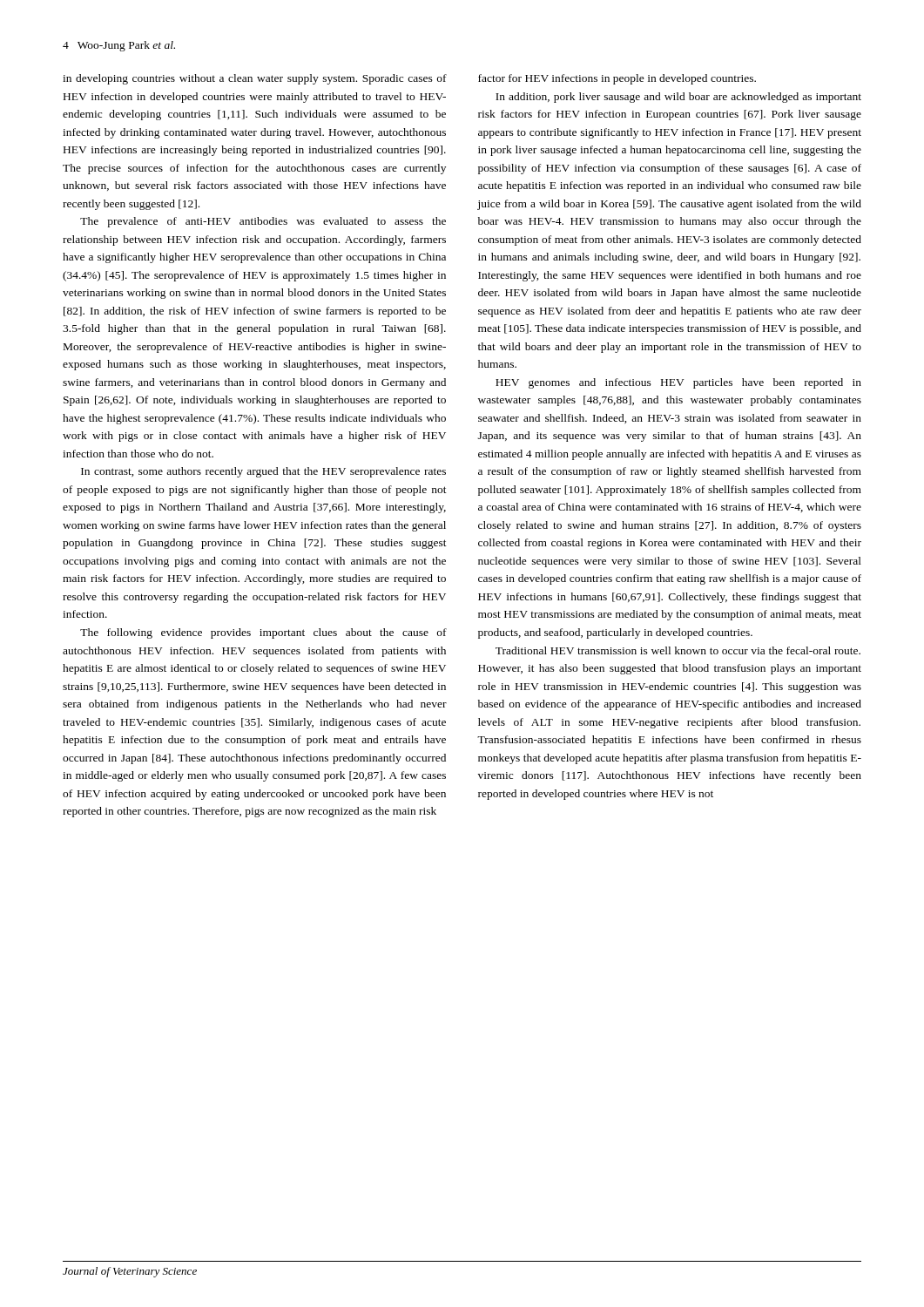Locate the region starting "factor for HEV infections"

pos(669,436)
